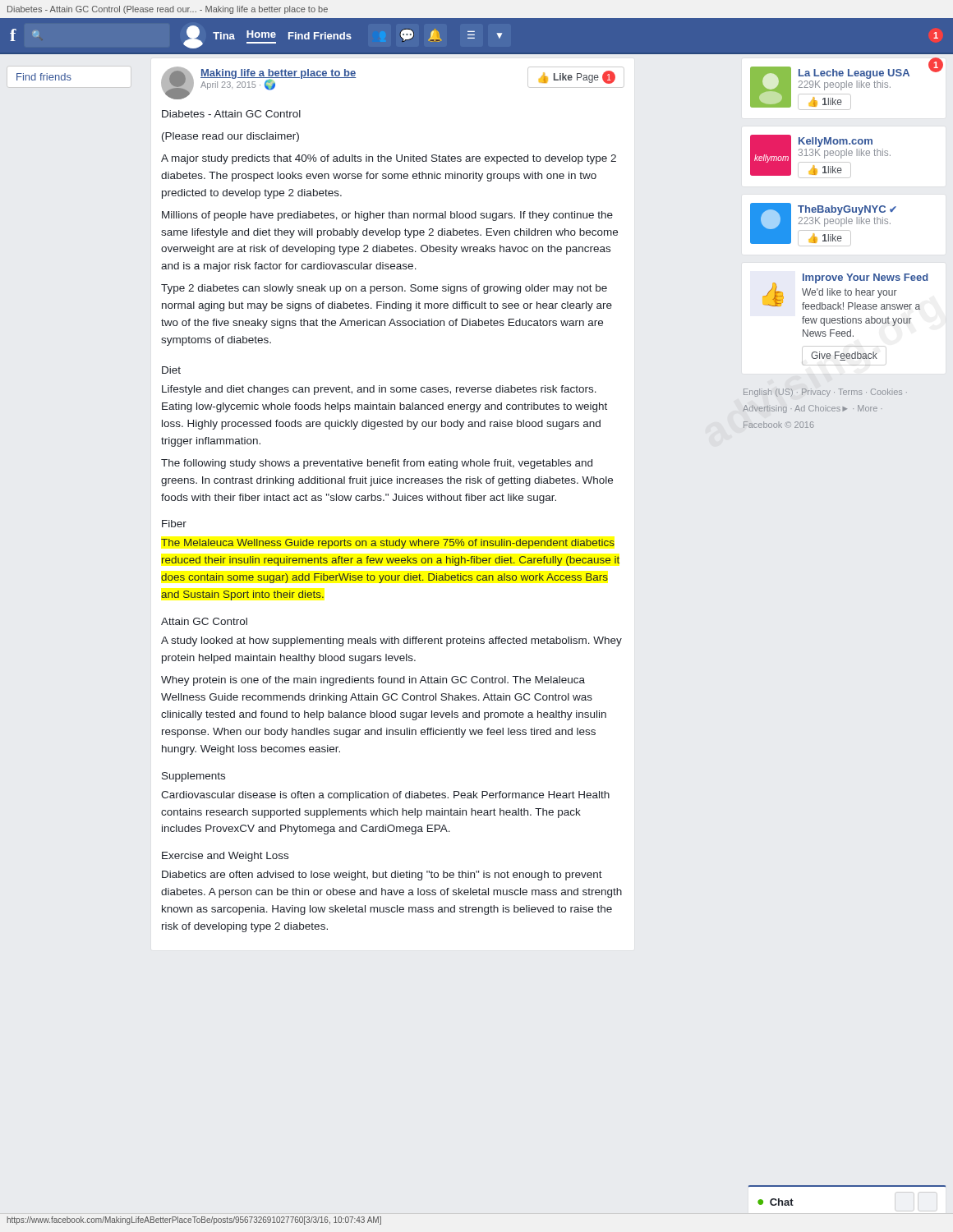Click on the text starting "TheBabyGuyNYC ✔ 223K people"
This screenshot has height=1232, width=953.
[844, 225]
